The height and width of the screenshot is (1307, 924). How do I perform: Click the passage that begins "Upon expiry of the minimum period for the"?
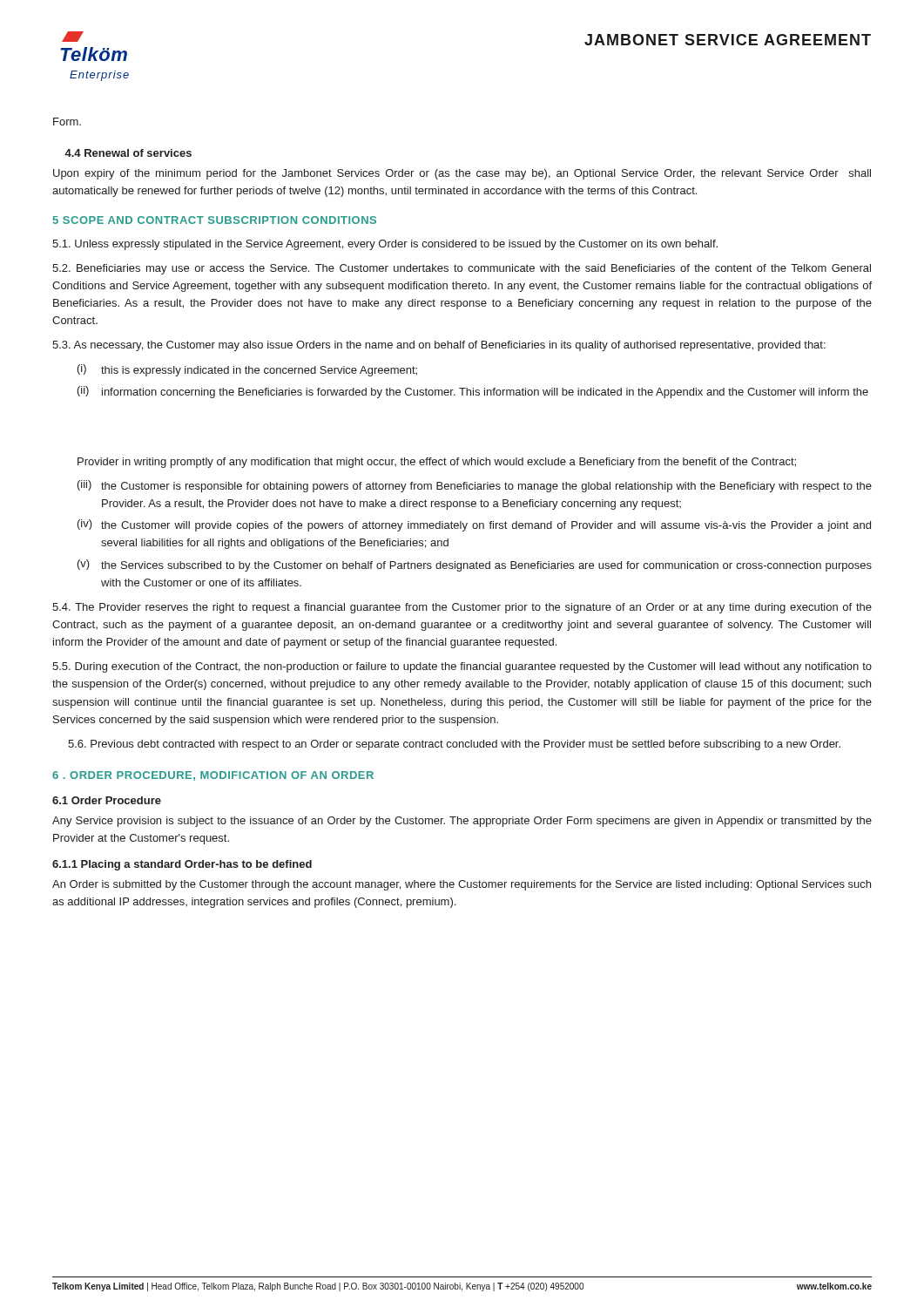pos(462,181)
